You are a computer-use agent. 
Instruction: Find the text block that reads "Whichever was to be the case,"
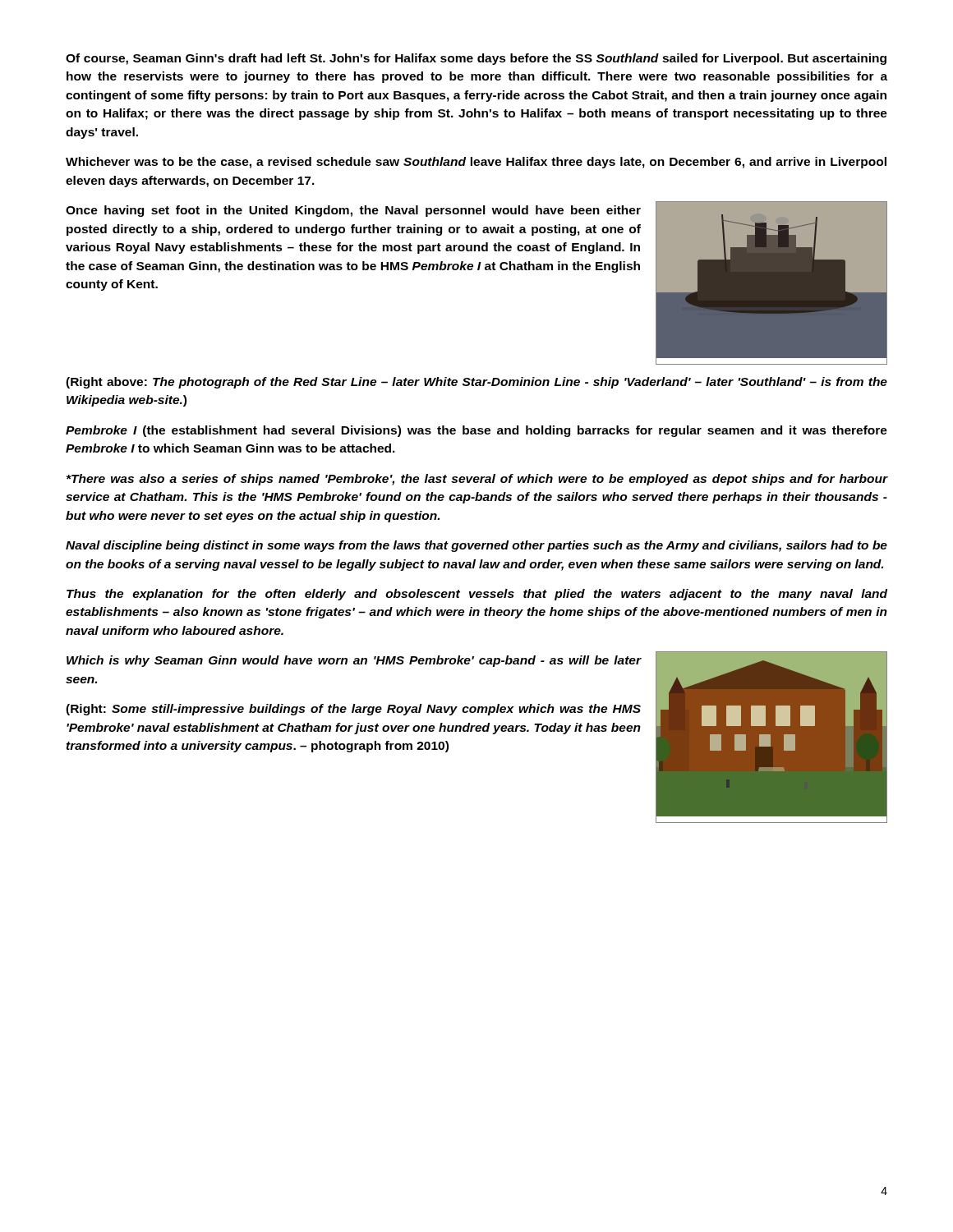(x=476, y=171)
